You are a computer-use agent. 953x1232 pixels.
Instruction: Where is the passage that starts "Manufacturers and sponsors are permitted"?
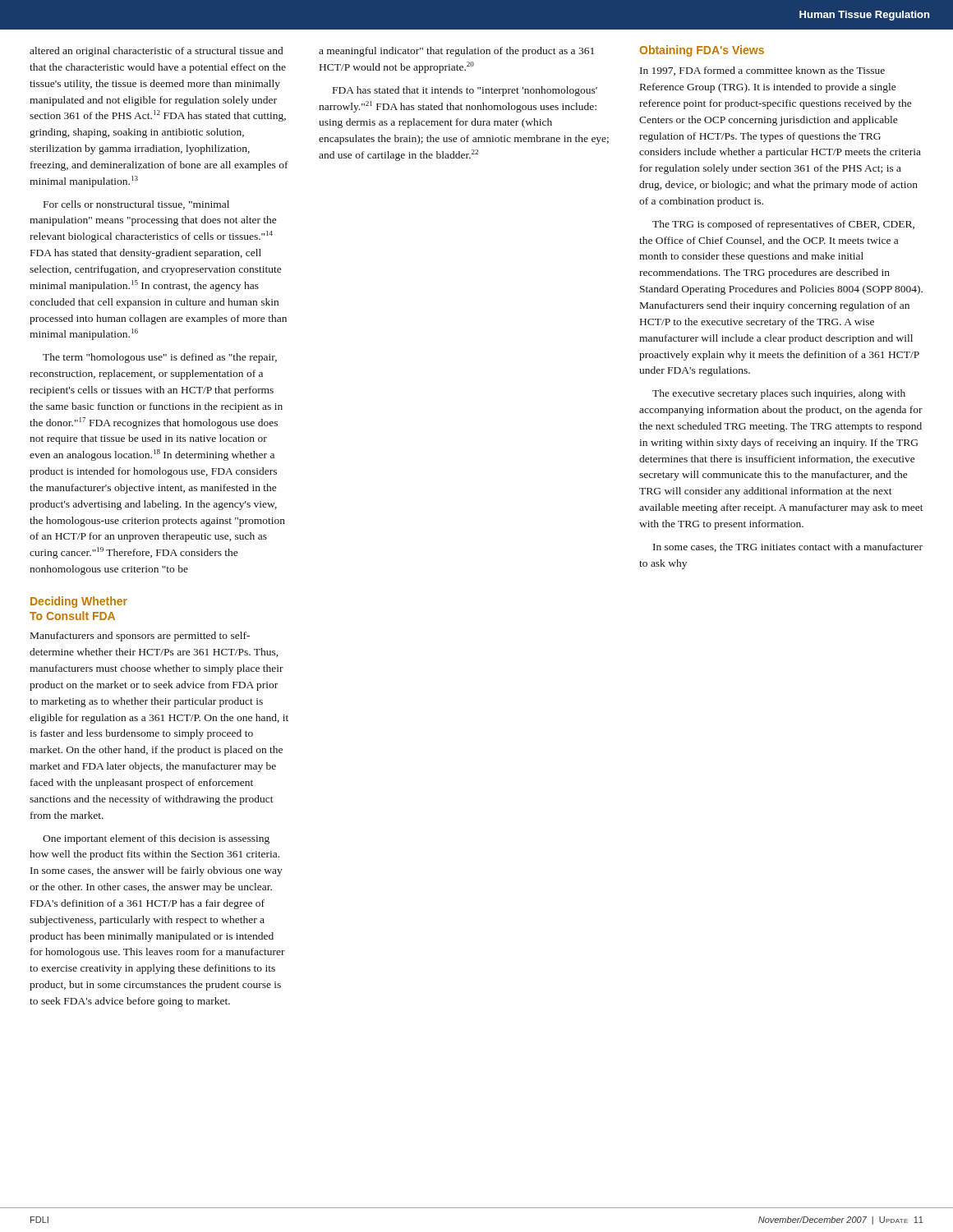point(159,726)
